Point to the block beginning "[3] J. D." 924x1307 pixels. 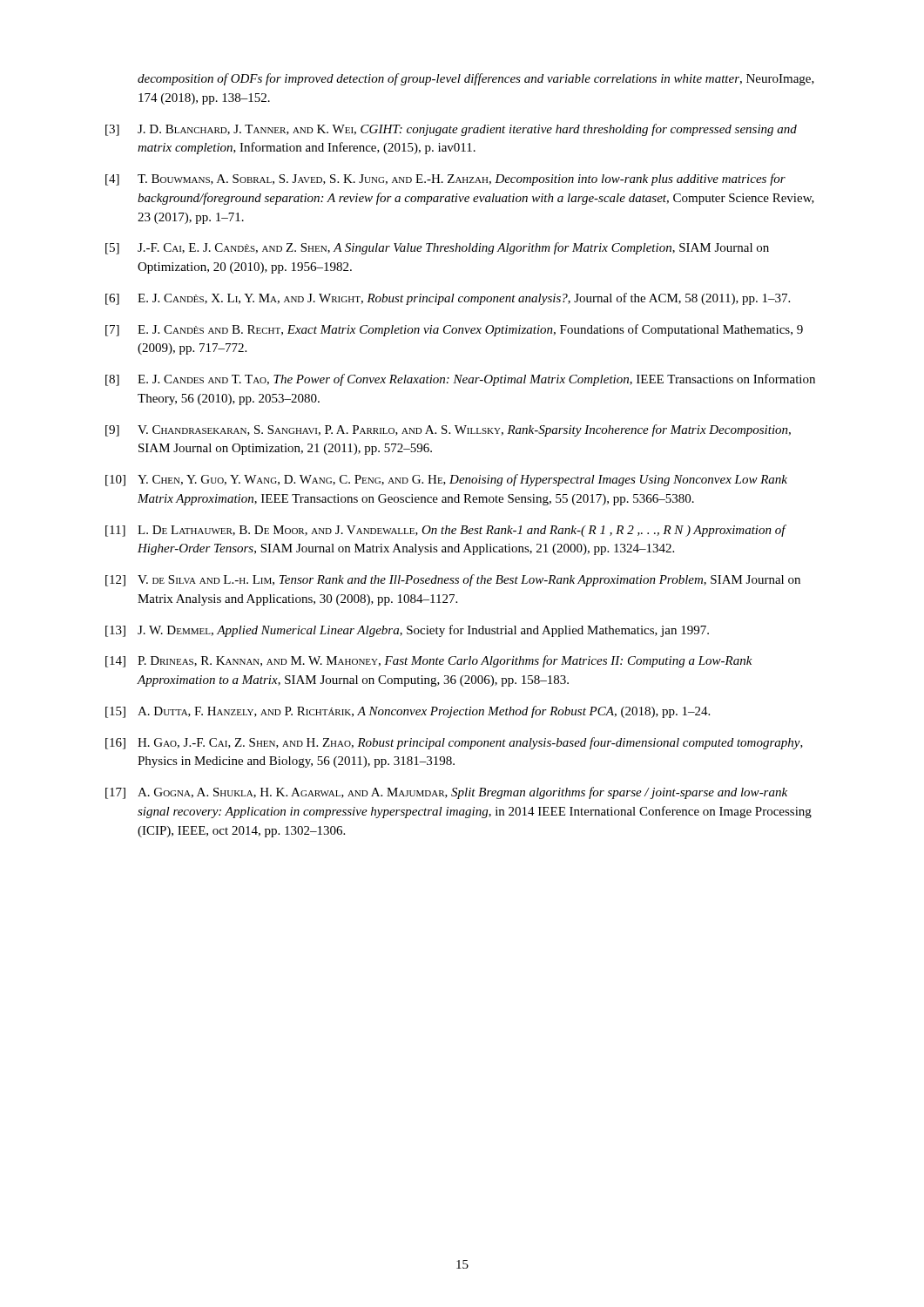tap(462, 139)
